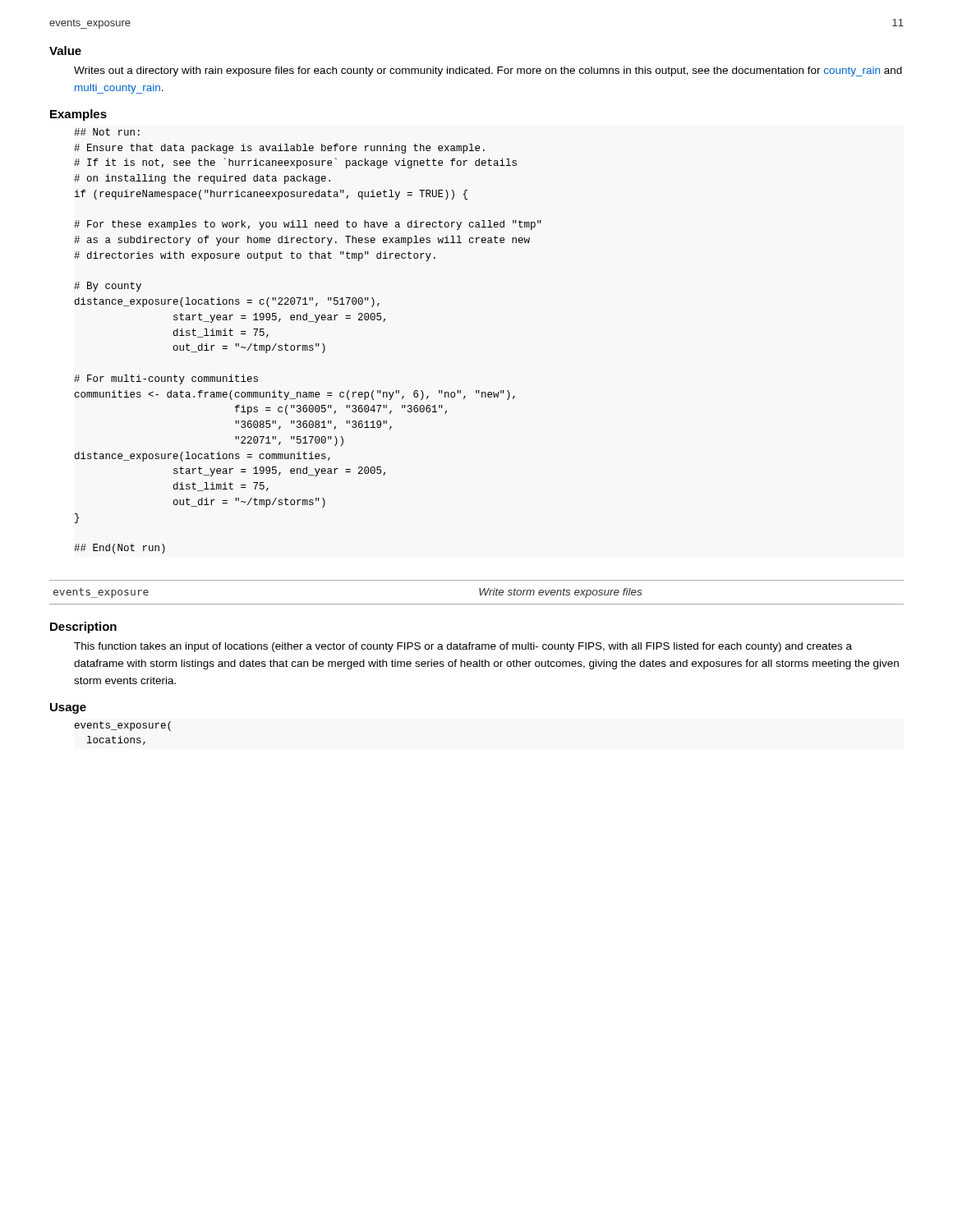953x1232 pixels.
Task: Point to the text starting "events_exposure( locations,"
Action: 123,733
